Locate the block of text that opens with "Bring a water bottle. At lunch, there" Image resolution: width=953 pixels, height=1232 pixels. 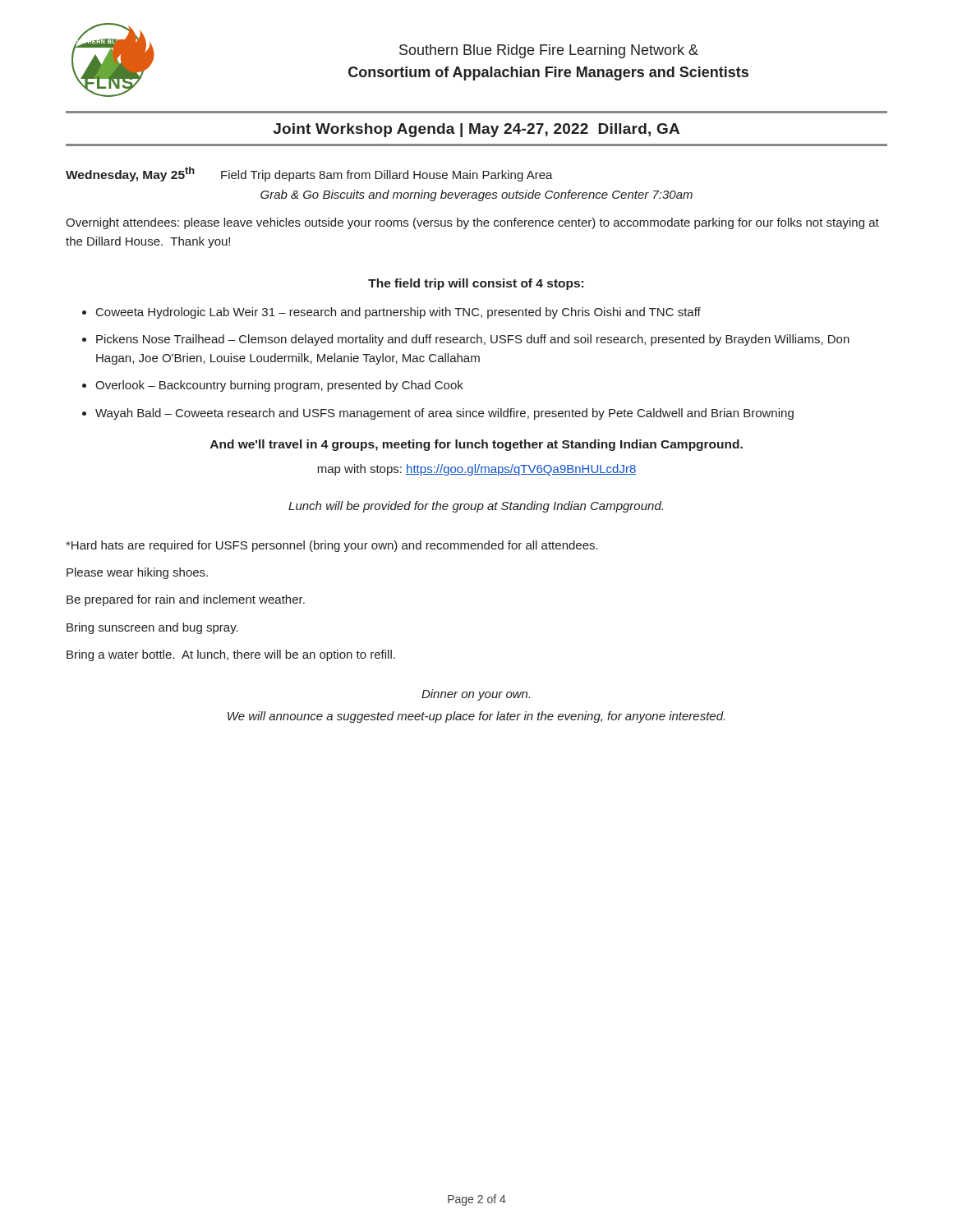(231, 654)
